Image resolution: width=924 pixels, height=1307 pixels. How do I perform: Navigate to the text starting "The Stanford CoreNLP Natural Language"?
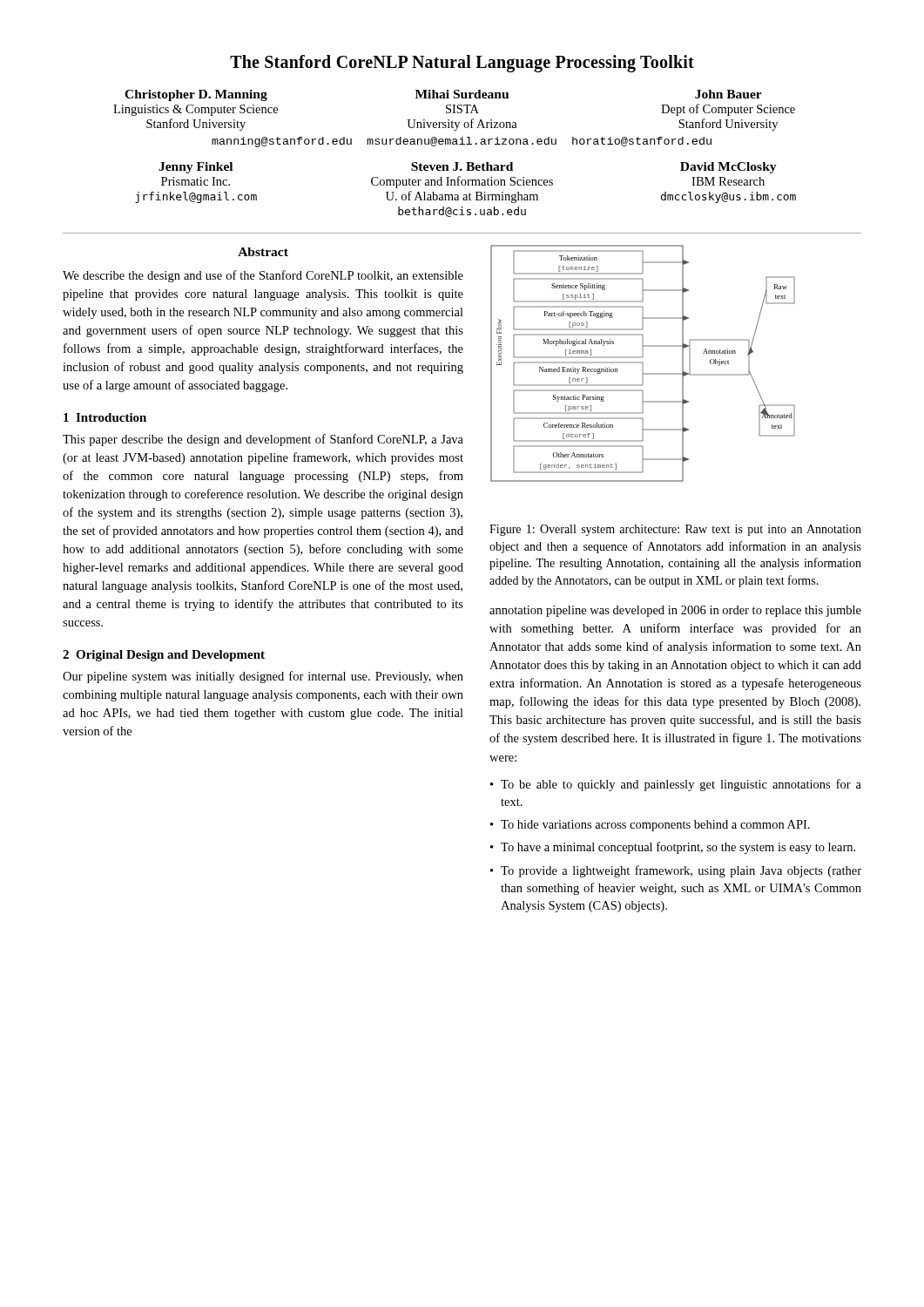click(x=462, y=62)
